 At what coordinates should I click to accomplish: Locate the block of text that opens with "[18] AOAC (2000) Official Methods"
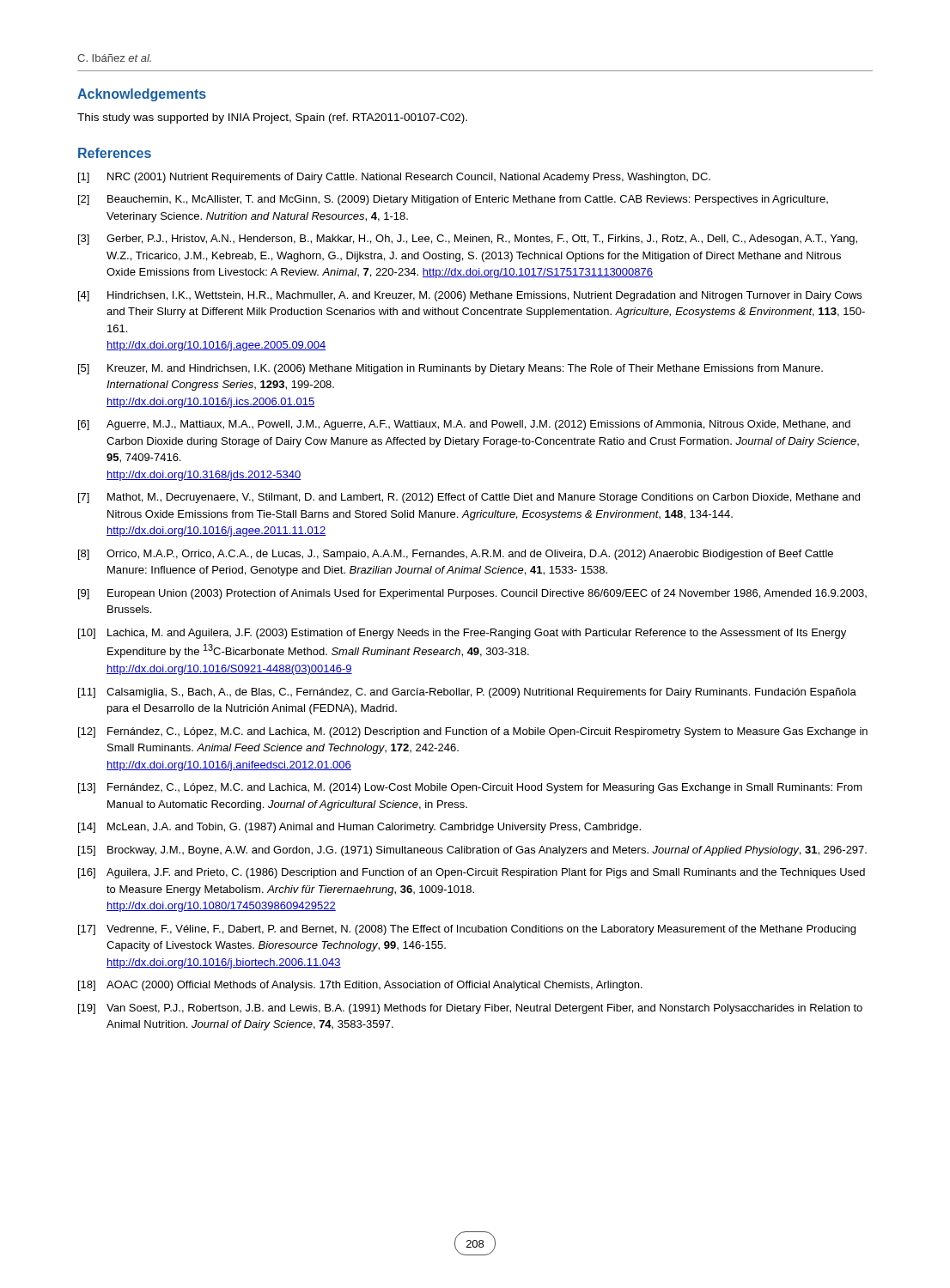pyautogui.click(x=475, y=985)
